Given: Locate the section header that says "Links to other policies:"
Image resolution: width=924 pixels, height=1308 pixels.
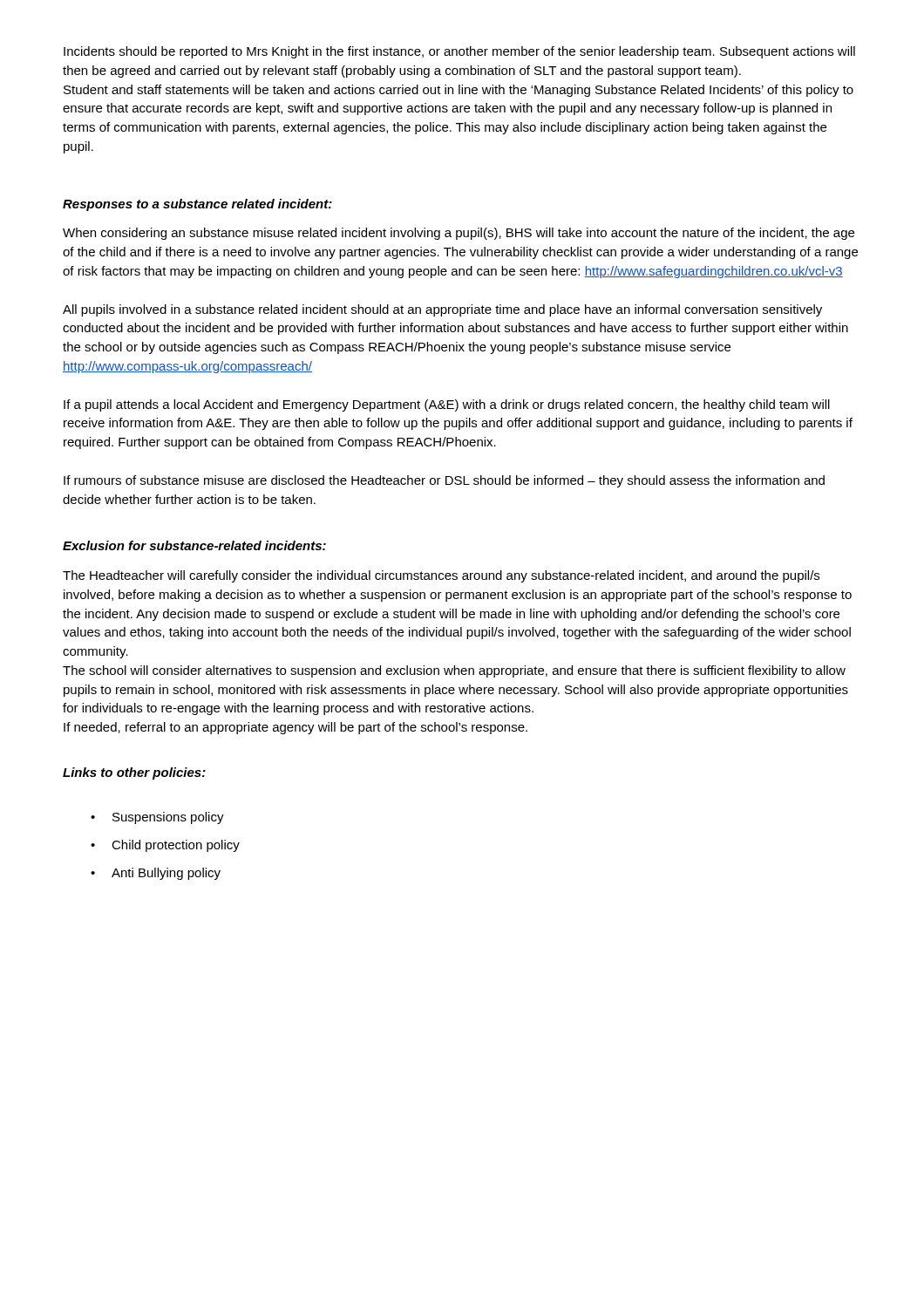Looking at the screenshot, I should 134,772.
